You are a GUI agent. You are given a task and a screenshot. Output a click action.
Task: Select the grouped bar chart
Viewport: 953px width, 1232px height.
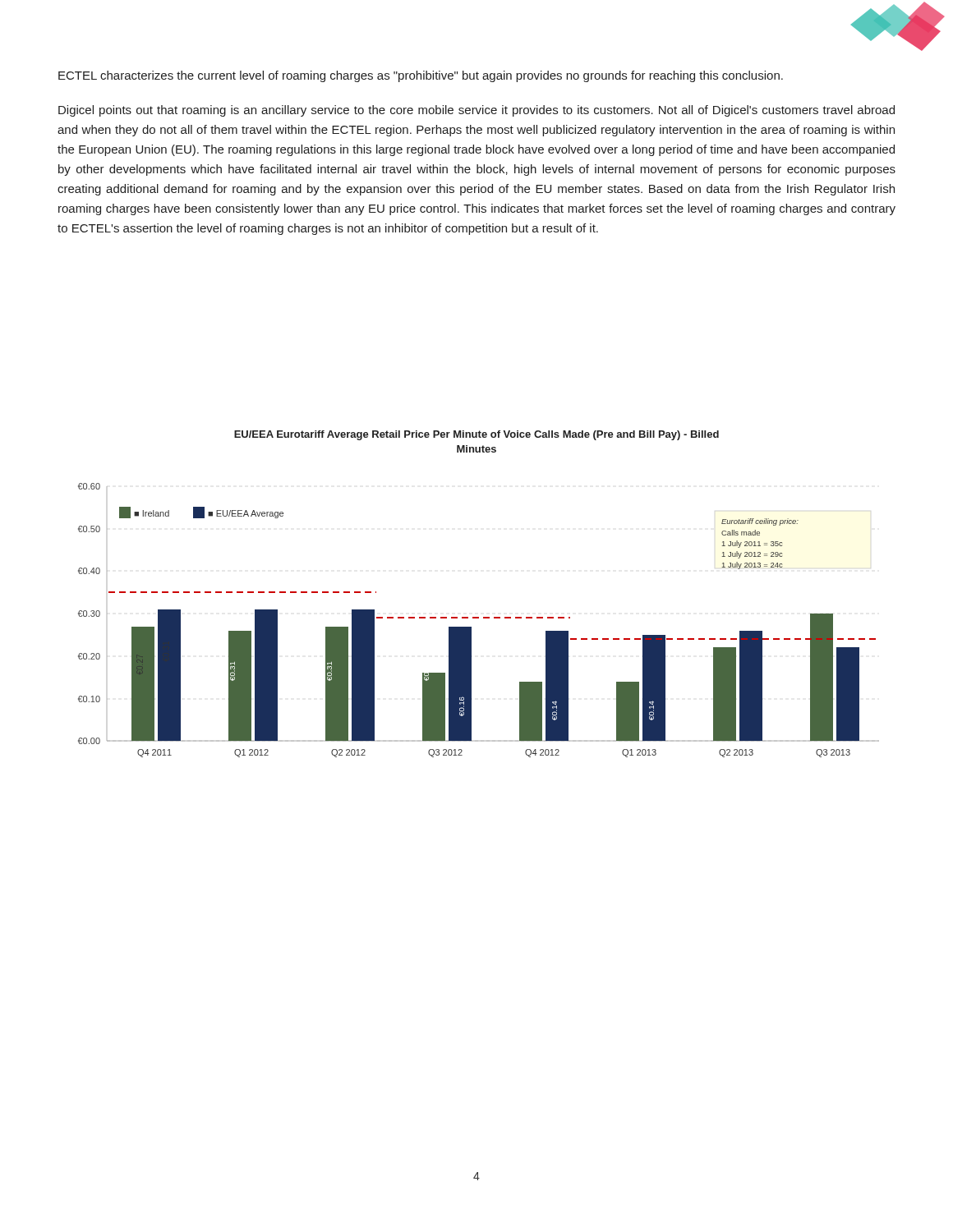click(x=476, y=617)
